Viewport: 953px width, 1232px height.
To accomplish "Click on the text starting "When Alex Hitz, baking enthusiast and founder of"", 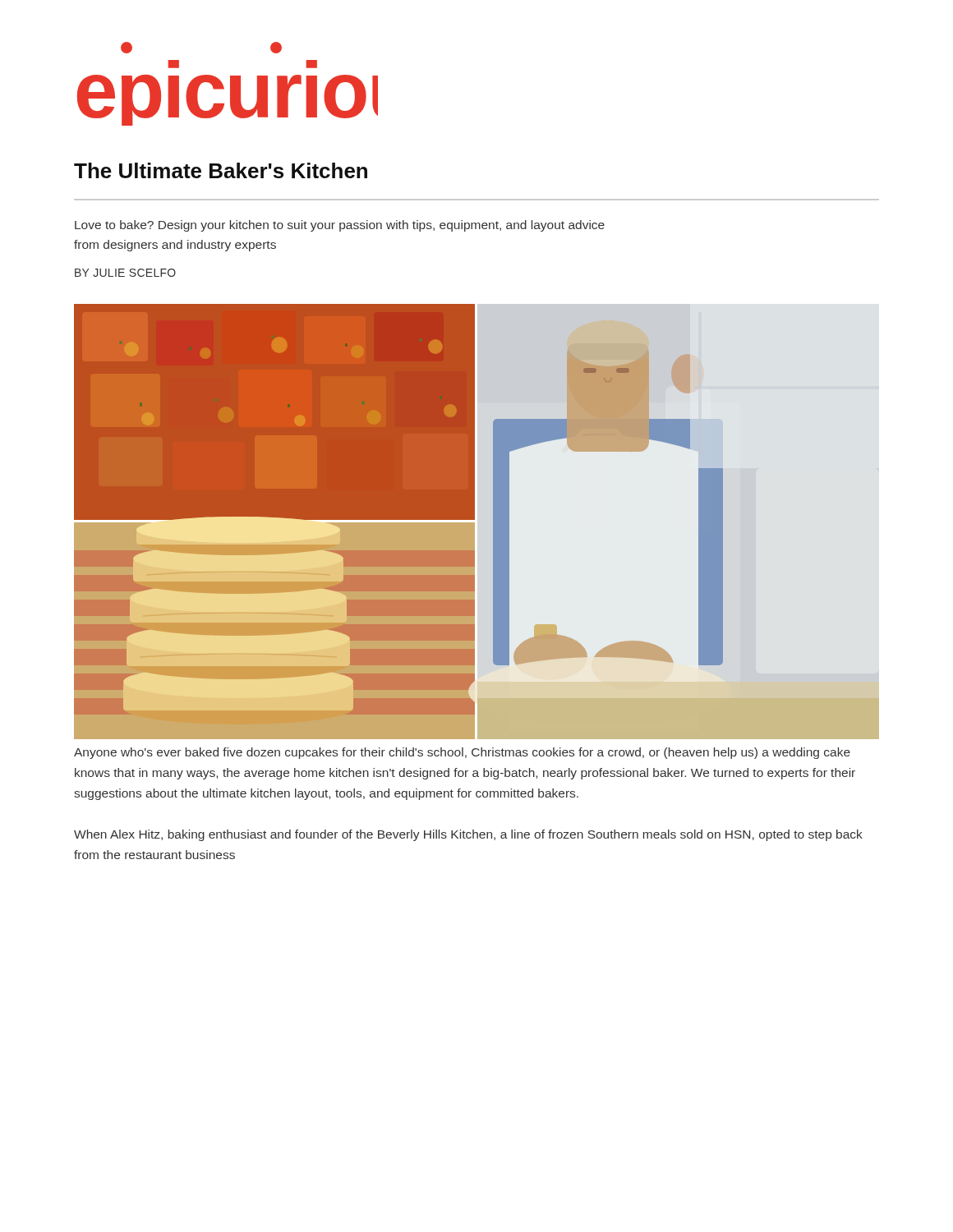I will coord(476,845).
